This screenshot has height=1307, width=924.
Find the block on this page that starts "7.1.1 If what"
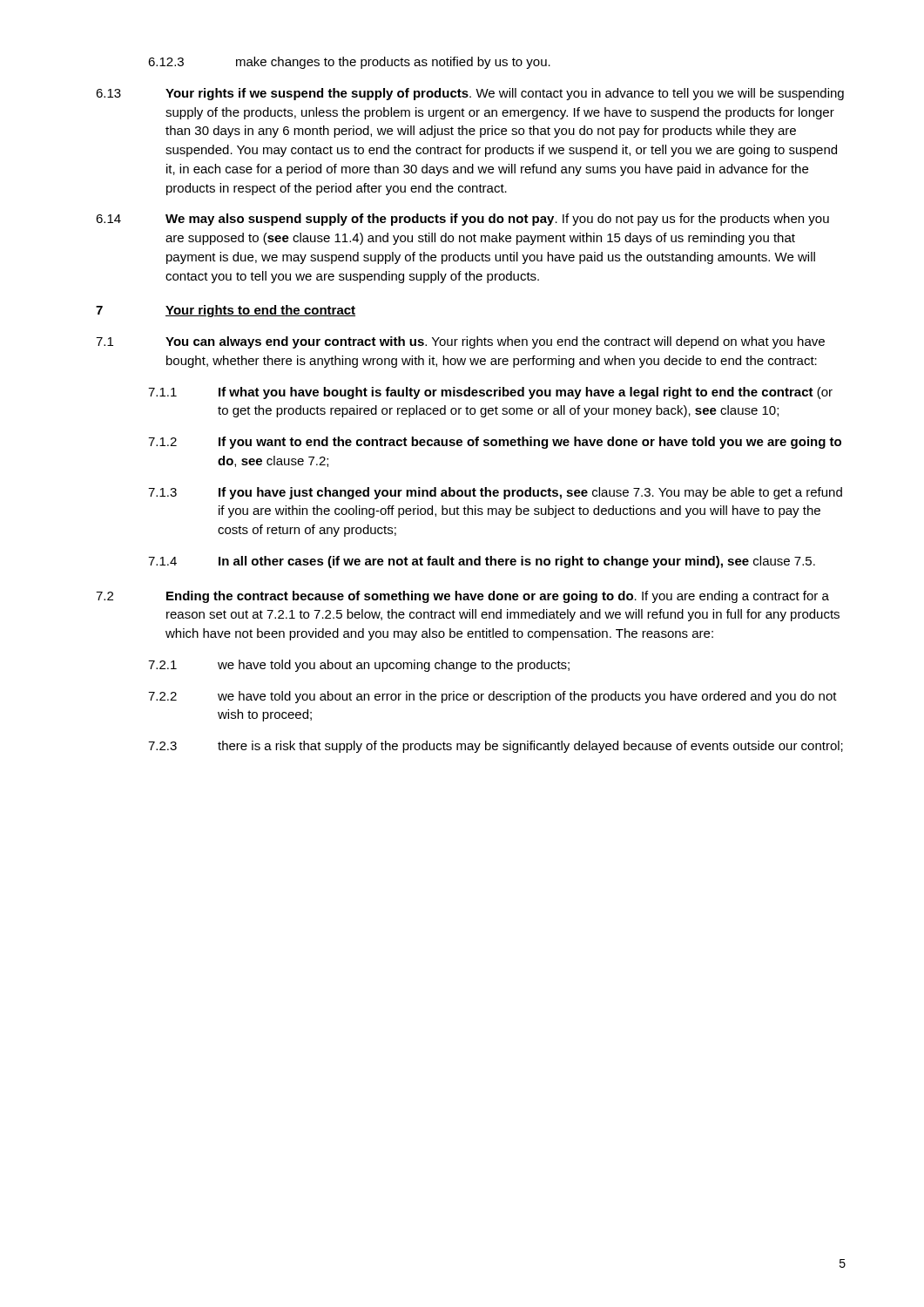[x=497, y=401]
